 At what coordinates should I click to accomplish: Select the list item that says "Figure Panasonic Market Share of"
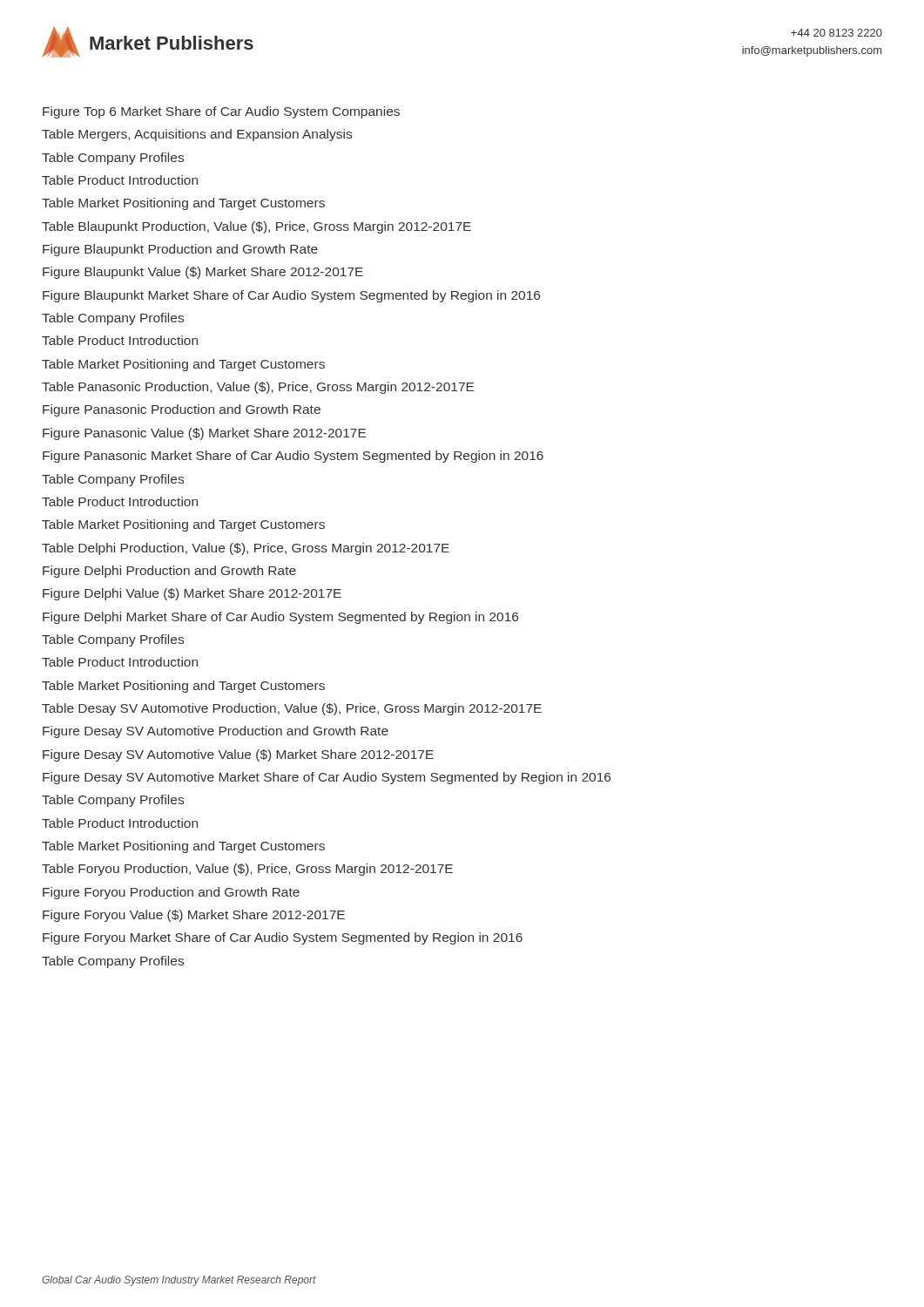(x=293, y=455)
